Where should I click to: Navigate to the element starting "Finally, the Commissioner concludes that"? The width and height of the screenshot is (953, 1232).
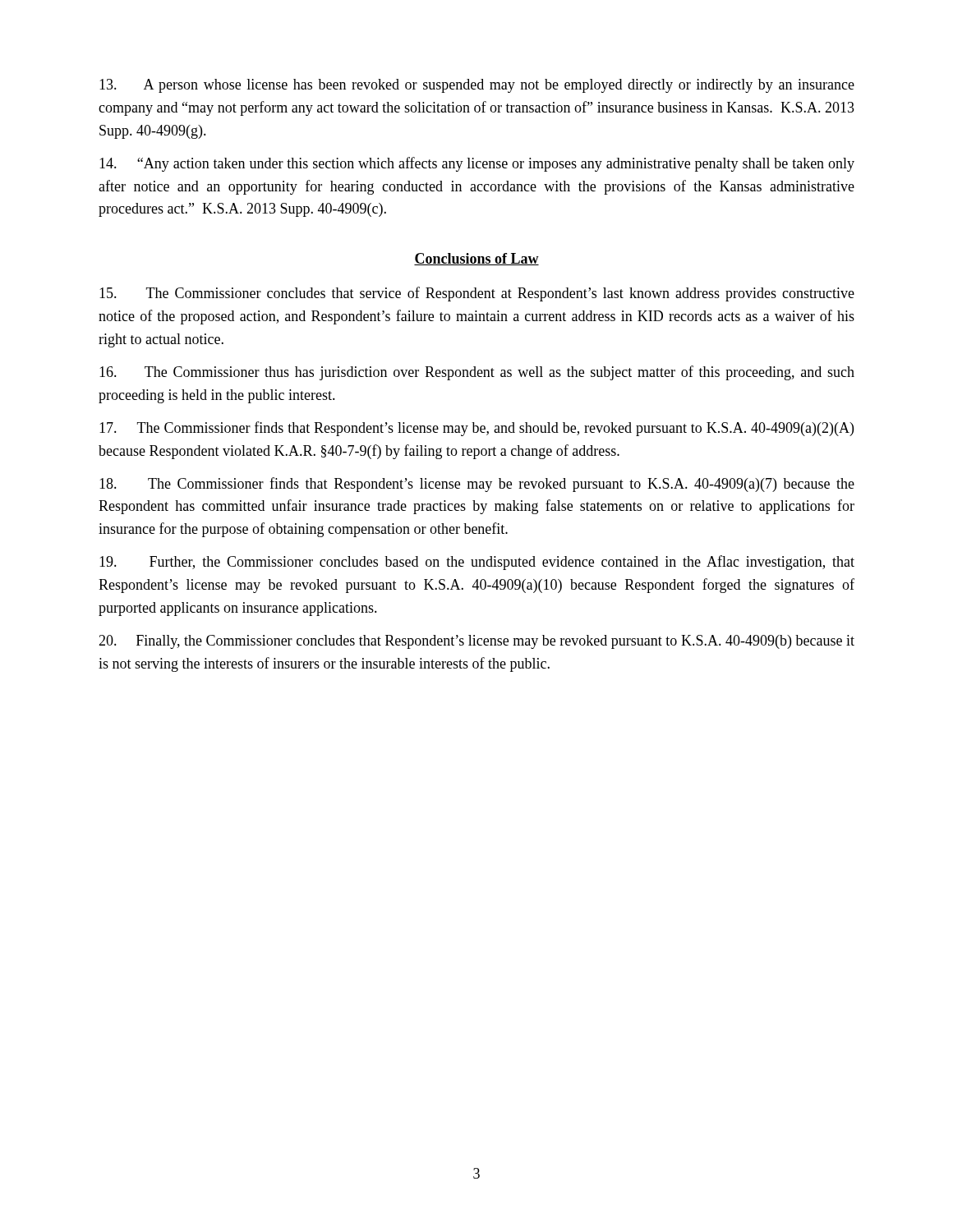[x=476, y=652]
